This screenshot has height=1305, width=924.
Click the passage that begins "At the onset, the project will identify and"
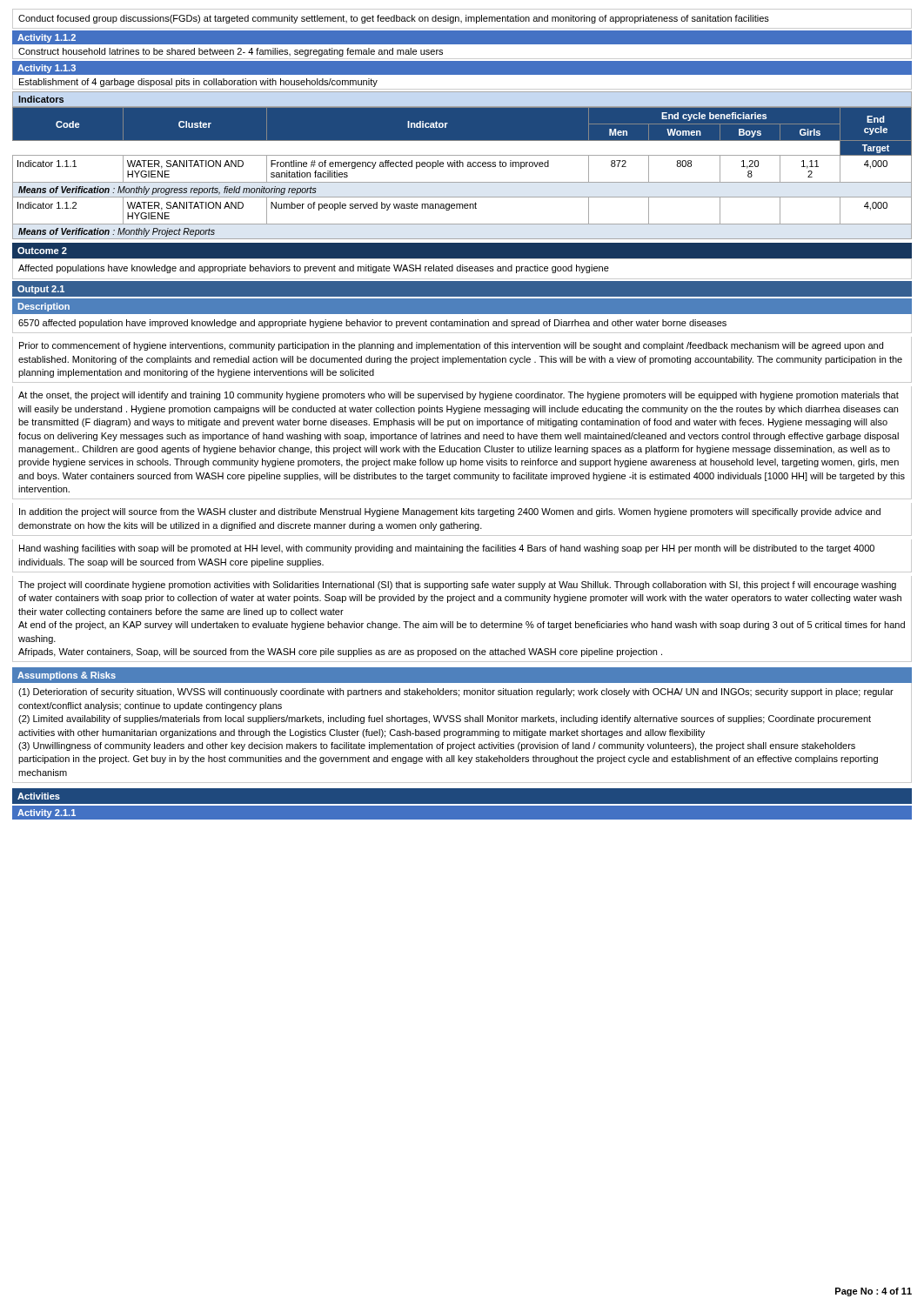[462, 442]
